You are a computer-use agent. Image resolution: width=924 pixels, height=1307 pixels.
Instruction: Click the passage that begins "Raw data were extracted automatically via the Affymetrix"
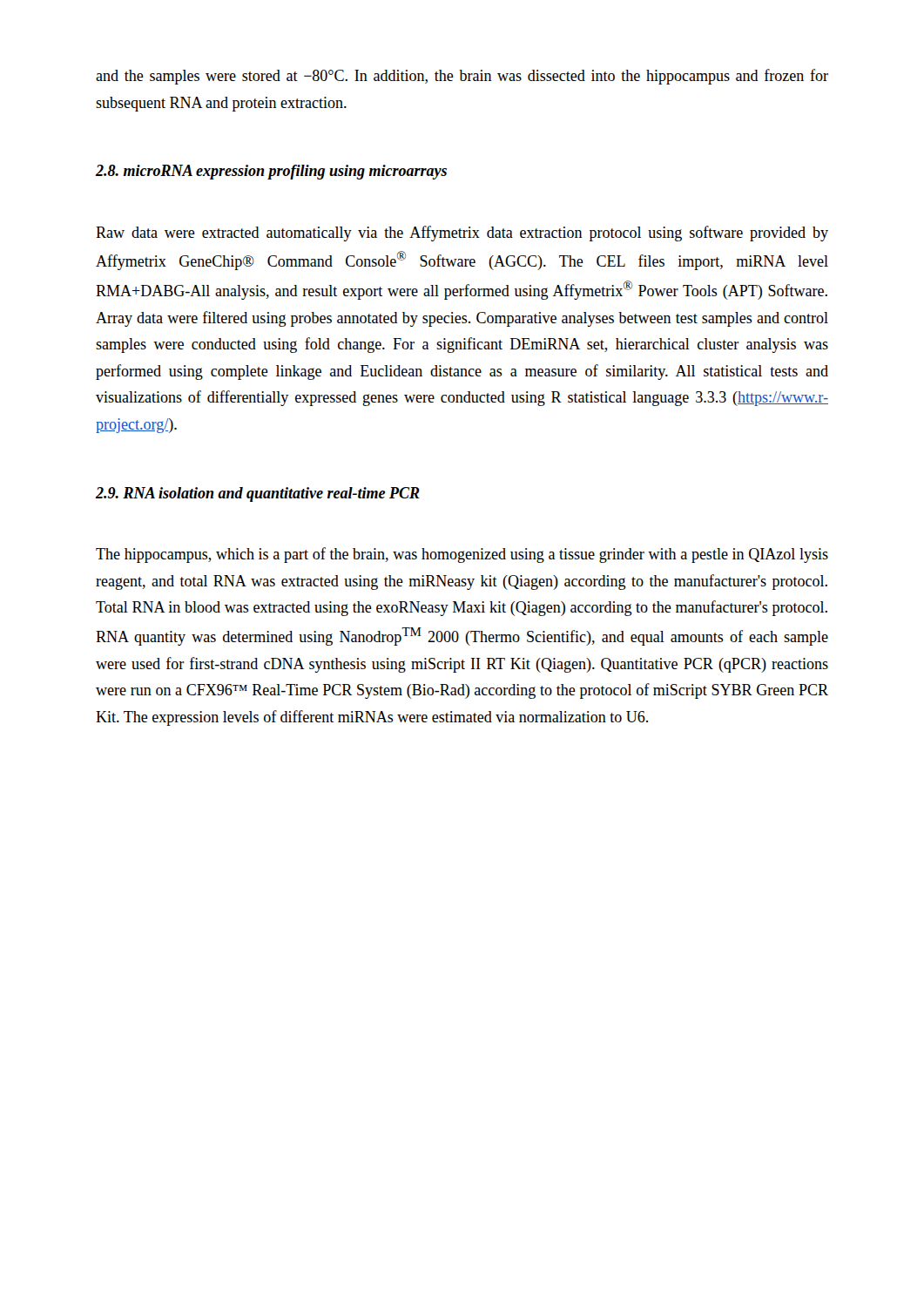point(462,329)
